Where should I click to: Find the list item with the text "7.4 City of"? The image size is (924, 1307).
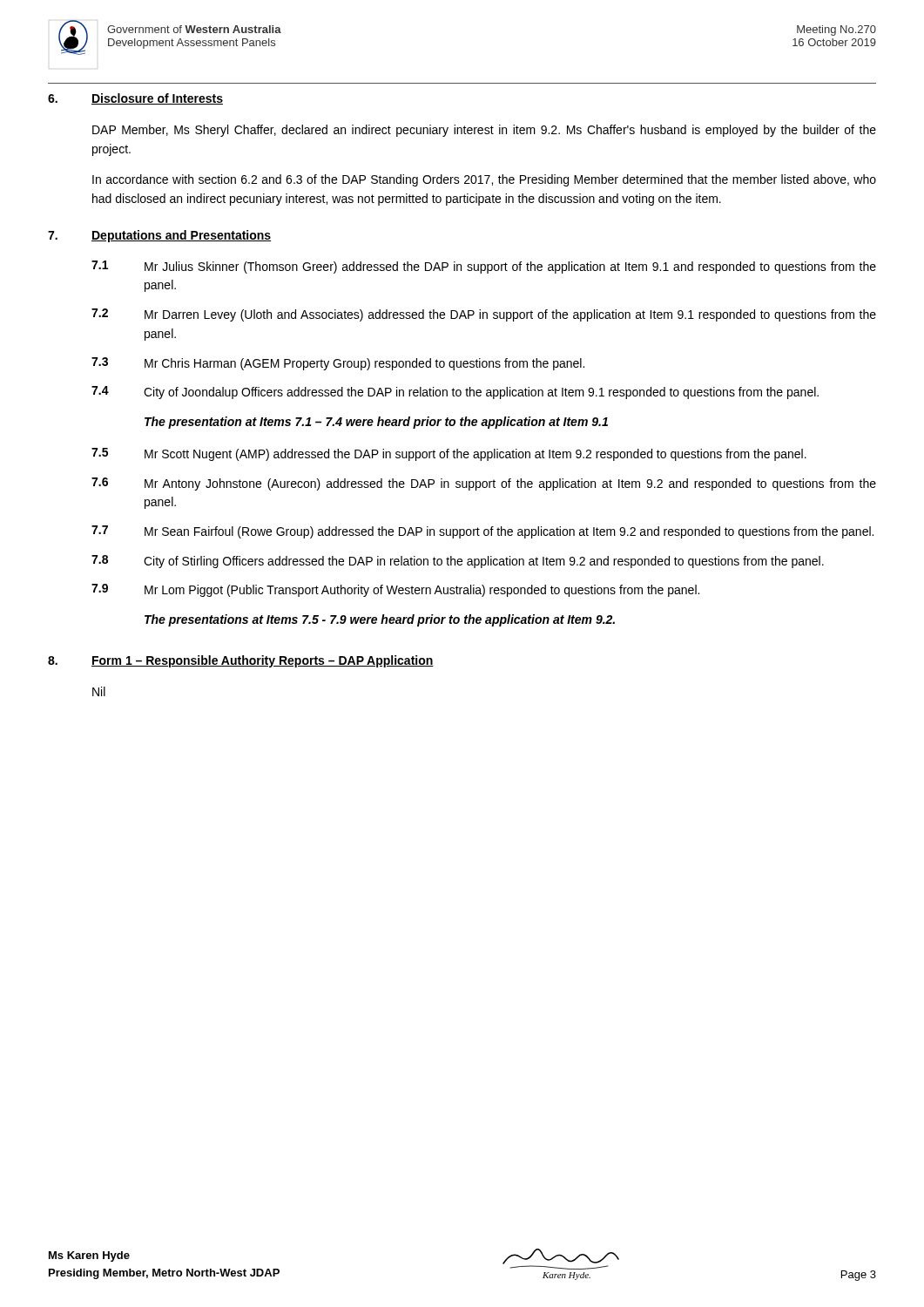484,393
